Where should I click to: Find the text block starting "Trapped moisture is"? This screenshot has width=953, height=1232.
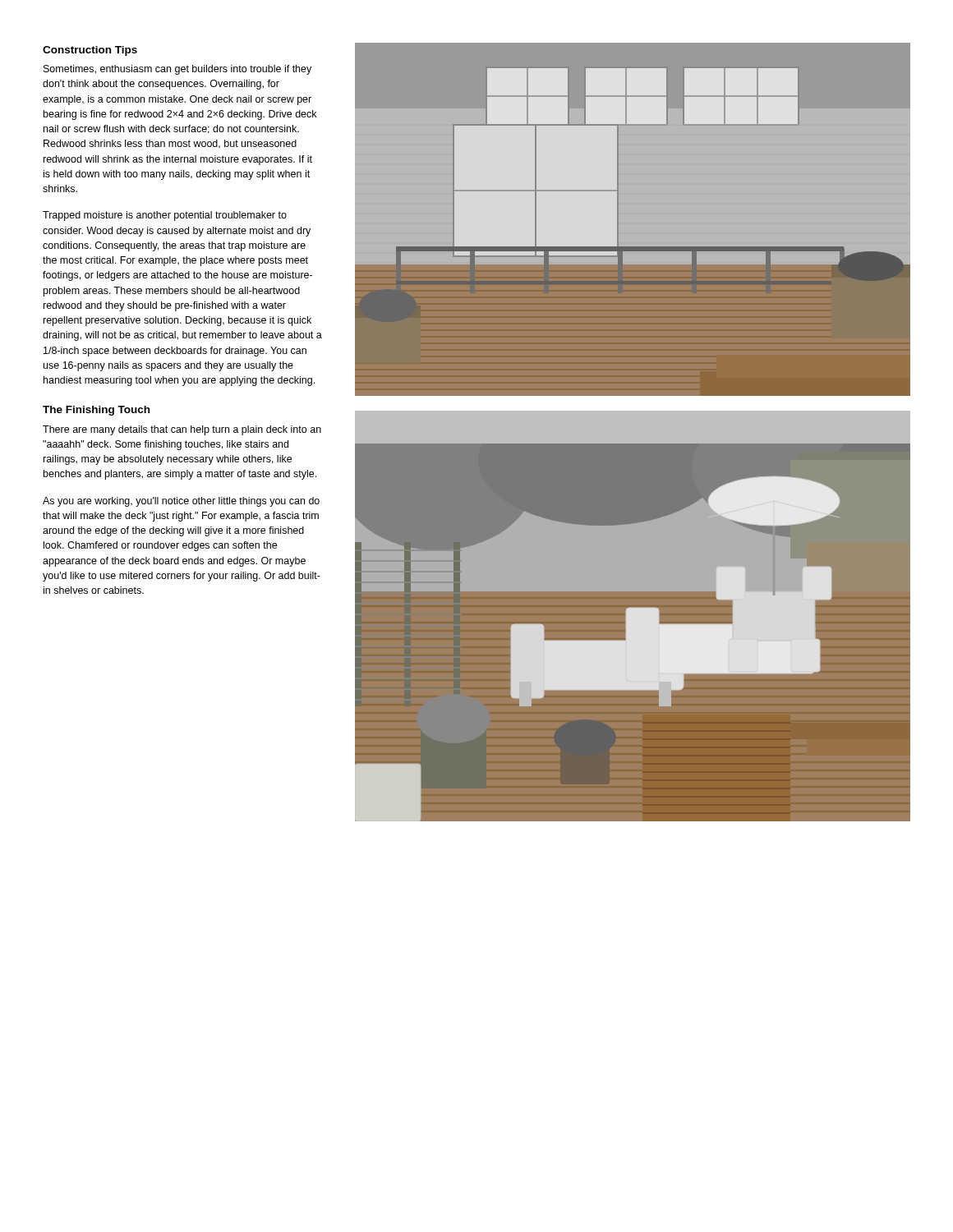click(x=182, y=298)
